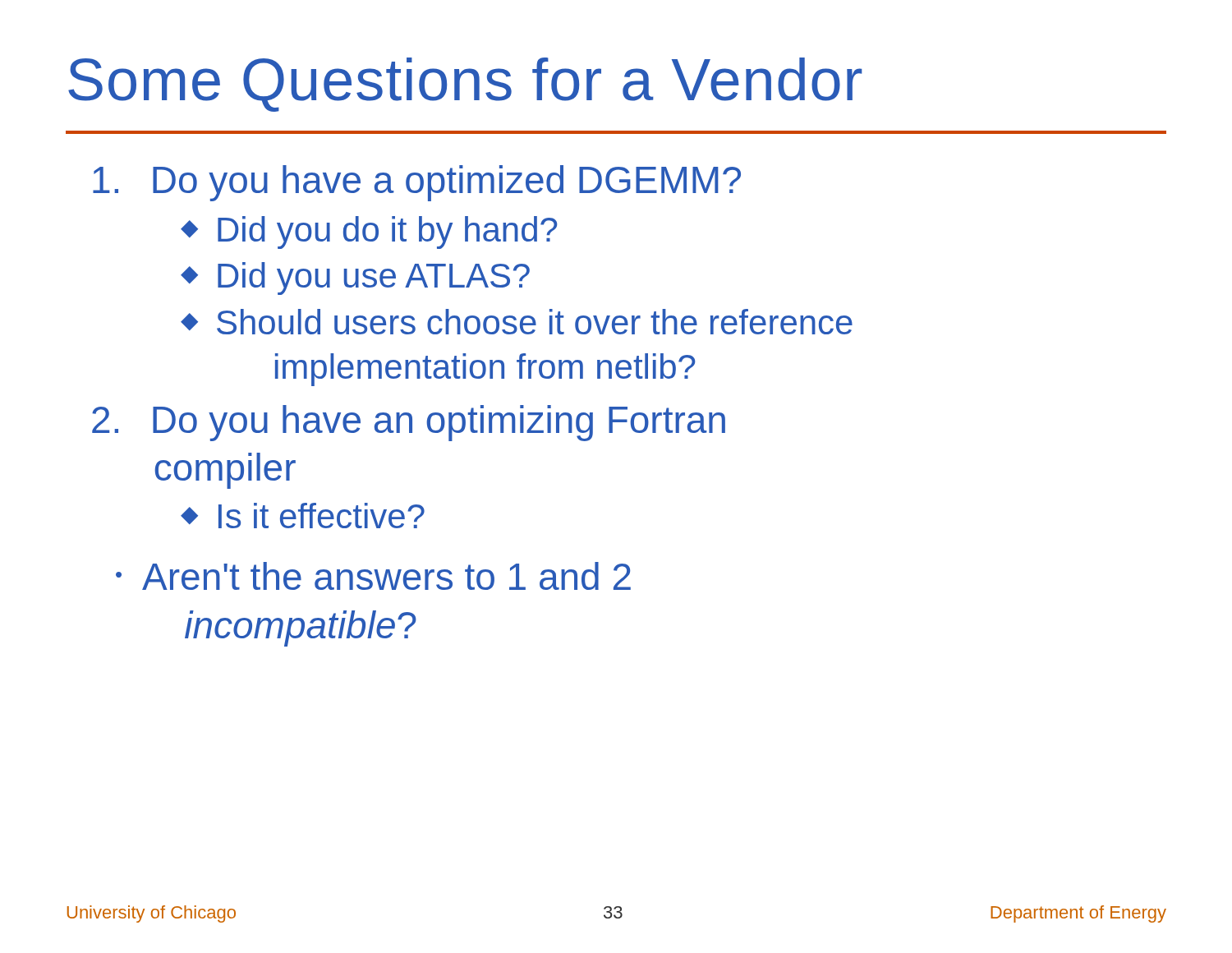Point to the element starting "◆ Did you do it by"
The image size is (1232, 953).
coord(370,230)
